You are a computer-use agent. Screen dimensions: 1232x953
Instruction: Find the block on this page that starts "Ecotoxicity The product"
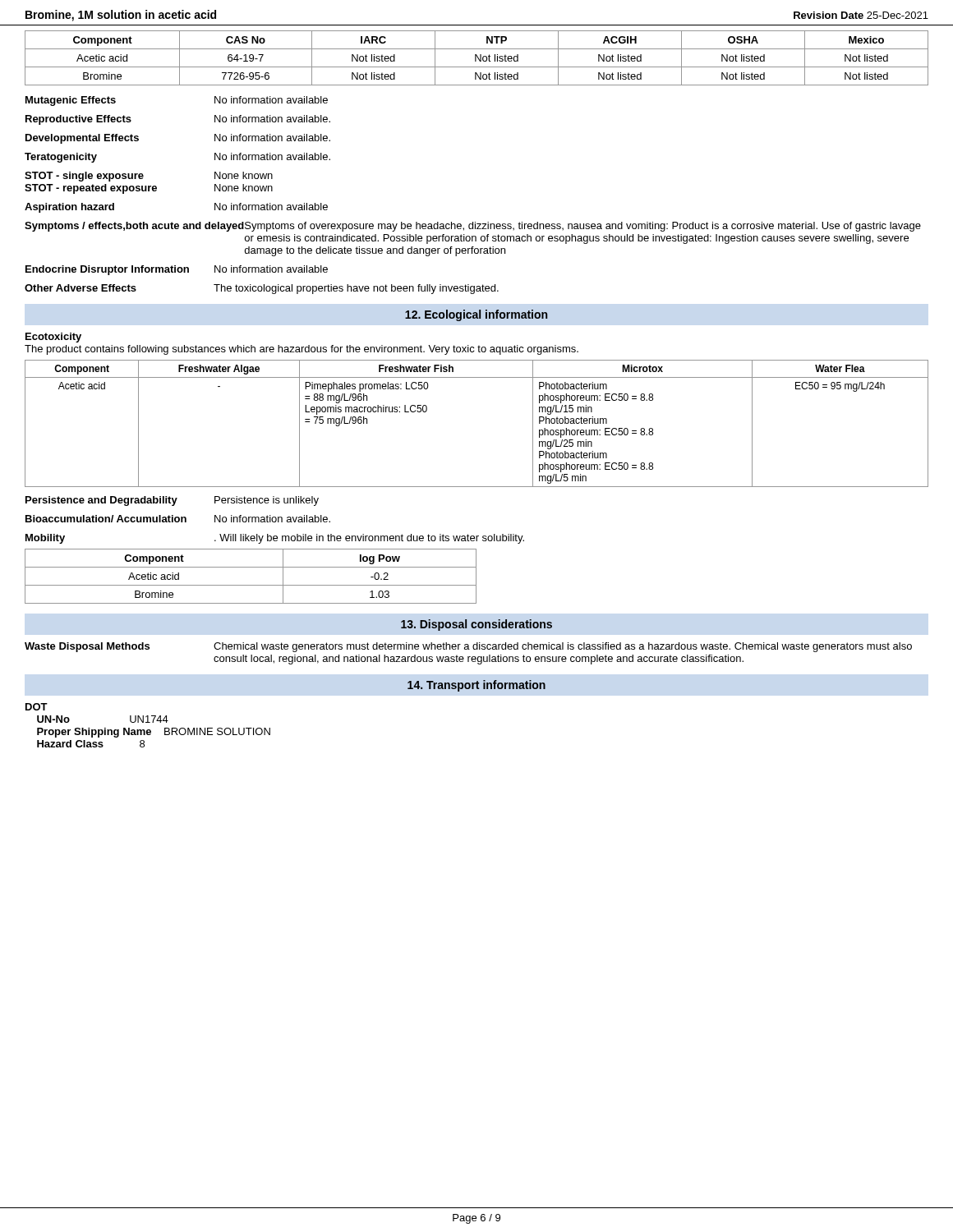(302, 342)
